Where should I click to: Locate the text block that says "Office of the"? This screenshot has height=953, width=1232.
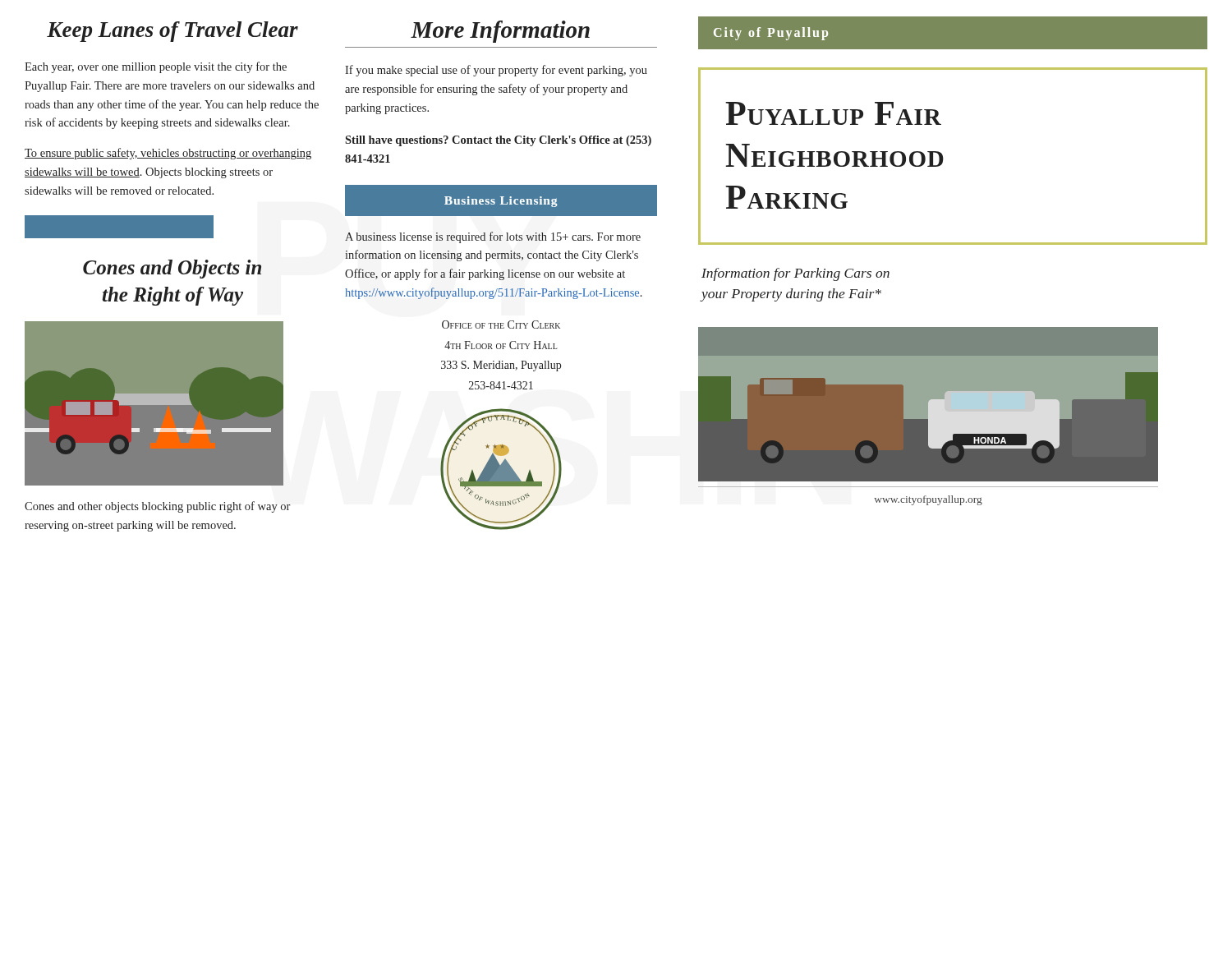501,355
